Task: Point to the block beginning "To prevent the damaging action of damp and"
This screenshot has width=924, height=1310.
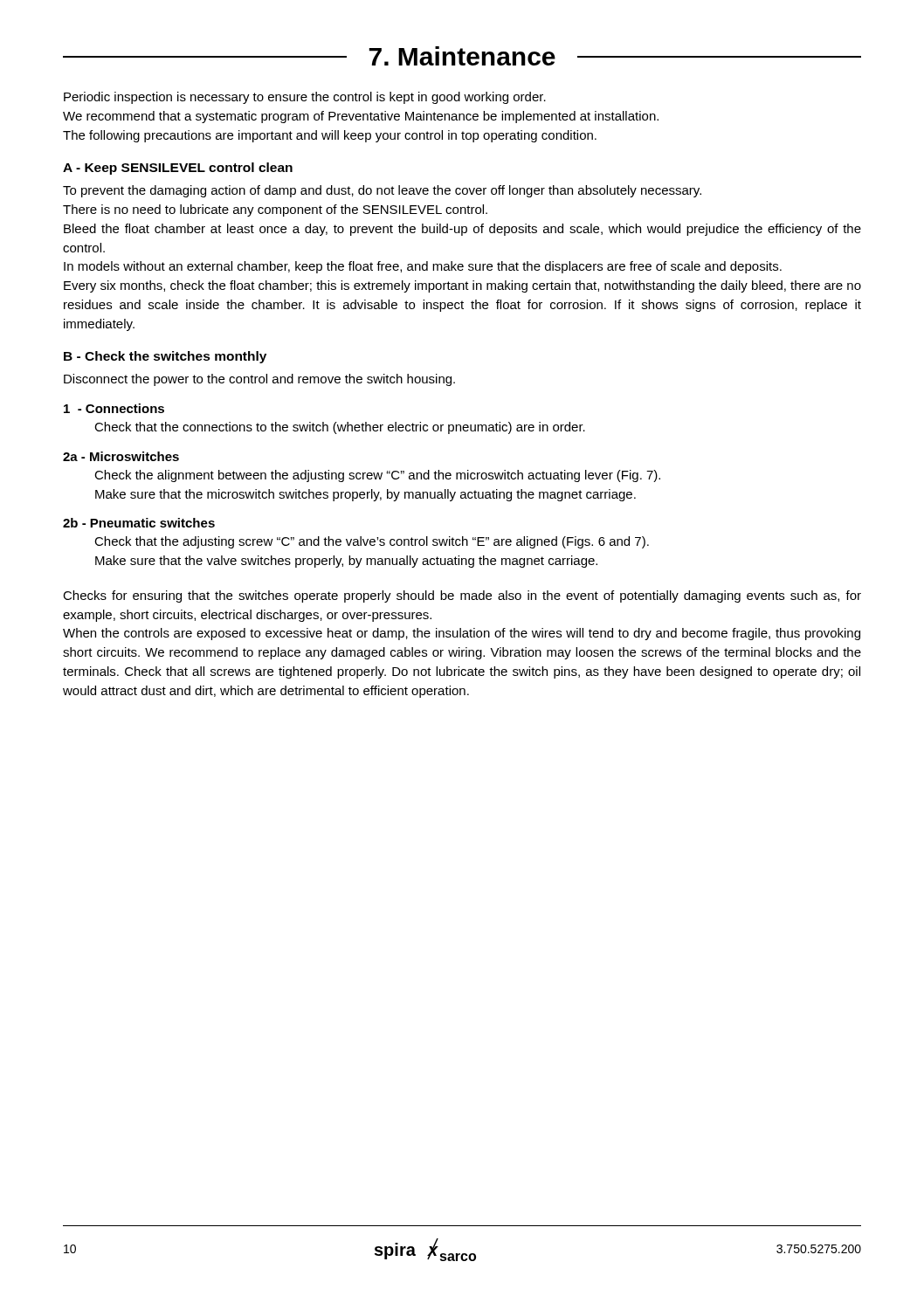Action: (462, 257)
